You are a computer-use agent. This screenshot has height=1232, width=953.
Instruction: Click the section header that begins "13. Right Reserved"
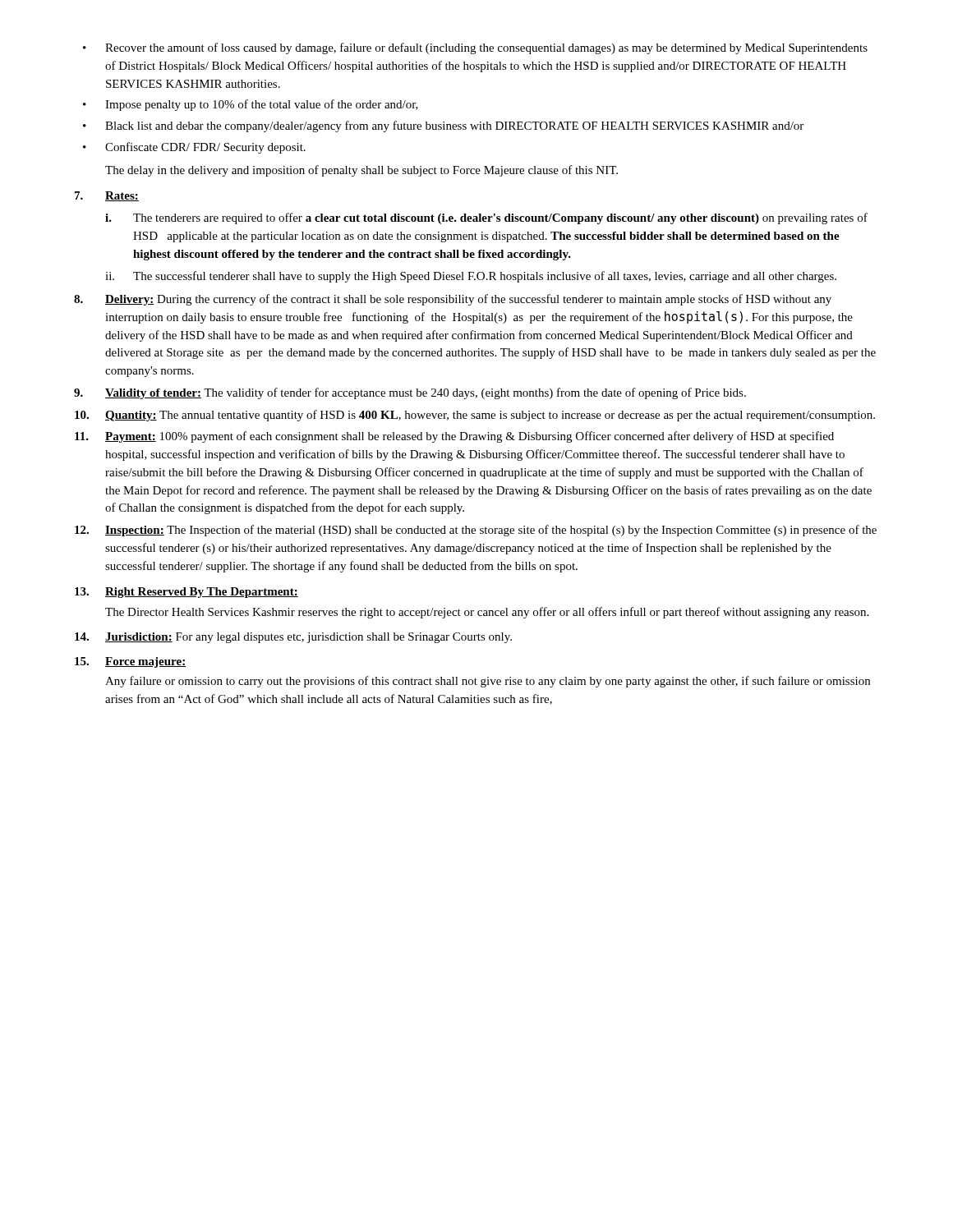click(186, 592)
